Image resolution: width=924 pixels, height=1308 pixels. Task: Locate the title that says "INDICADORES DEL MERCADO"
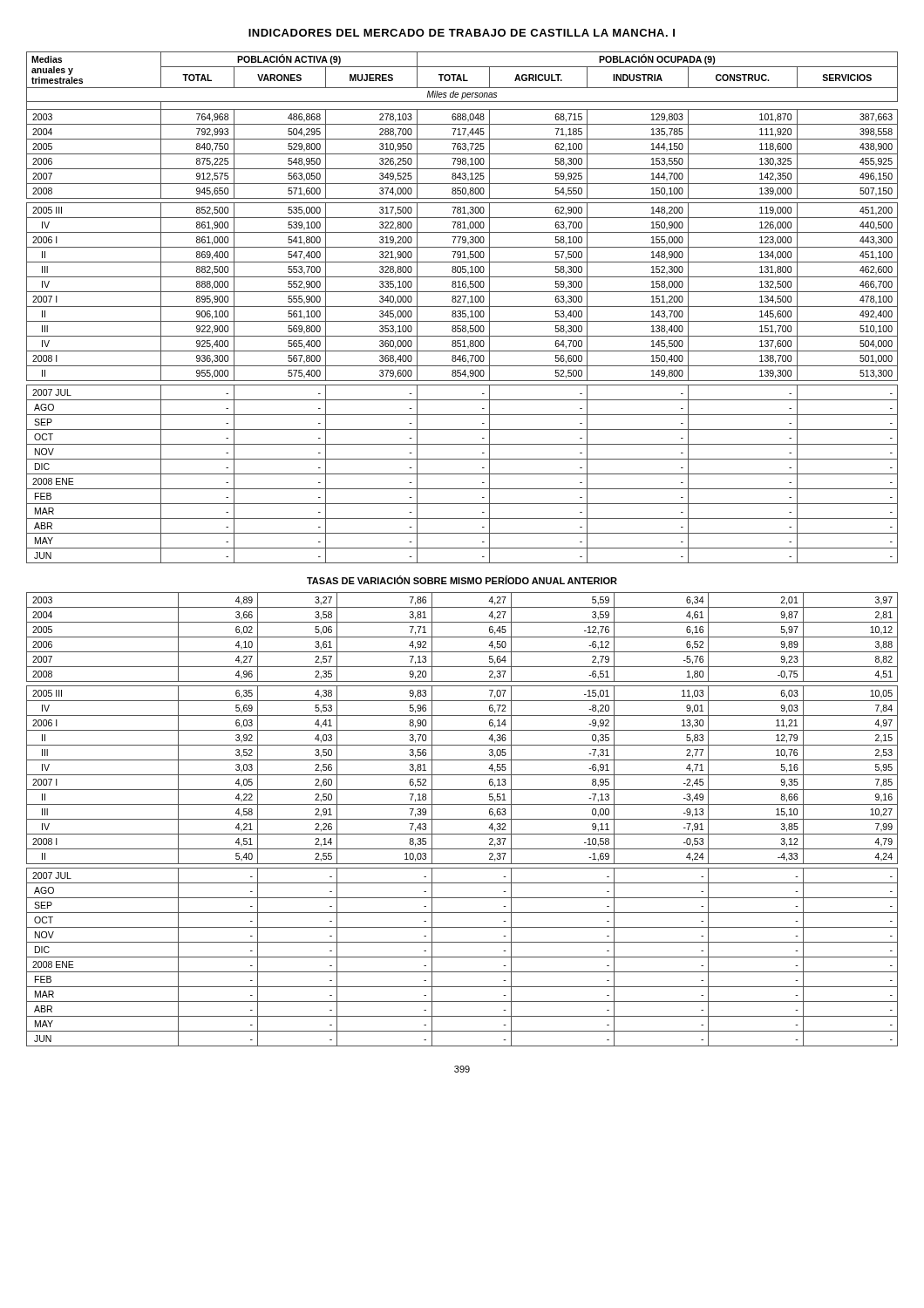[x=462, y=33]
